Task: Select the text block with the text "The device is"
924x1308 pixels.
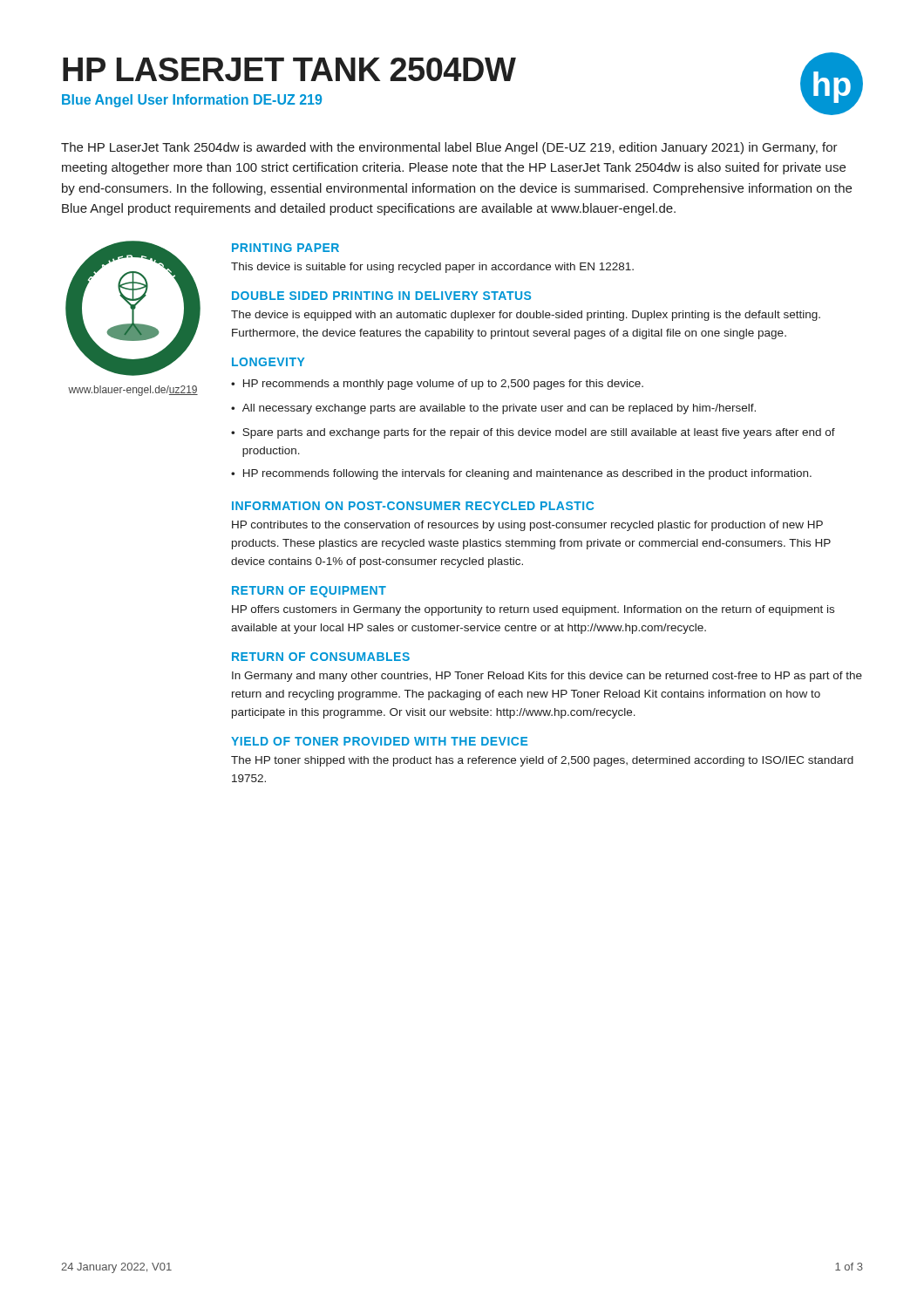Action: (547, 324)
